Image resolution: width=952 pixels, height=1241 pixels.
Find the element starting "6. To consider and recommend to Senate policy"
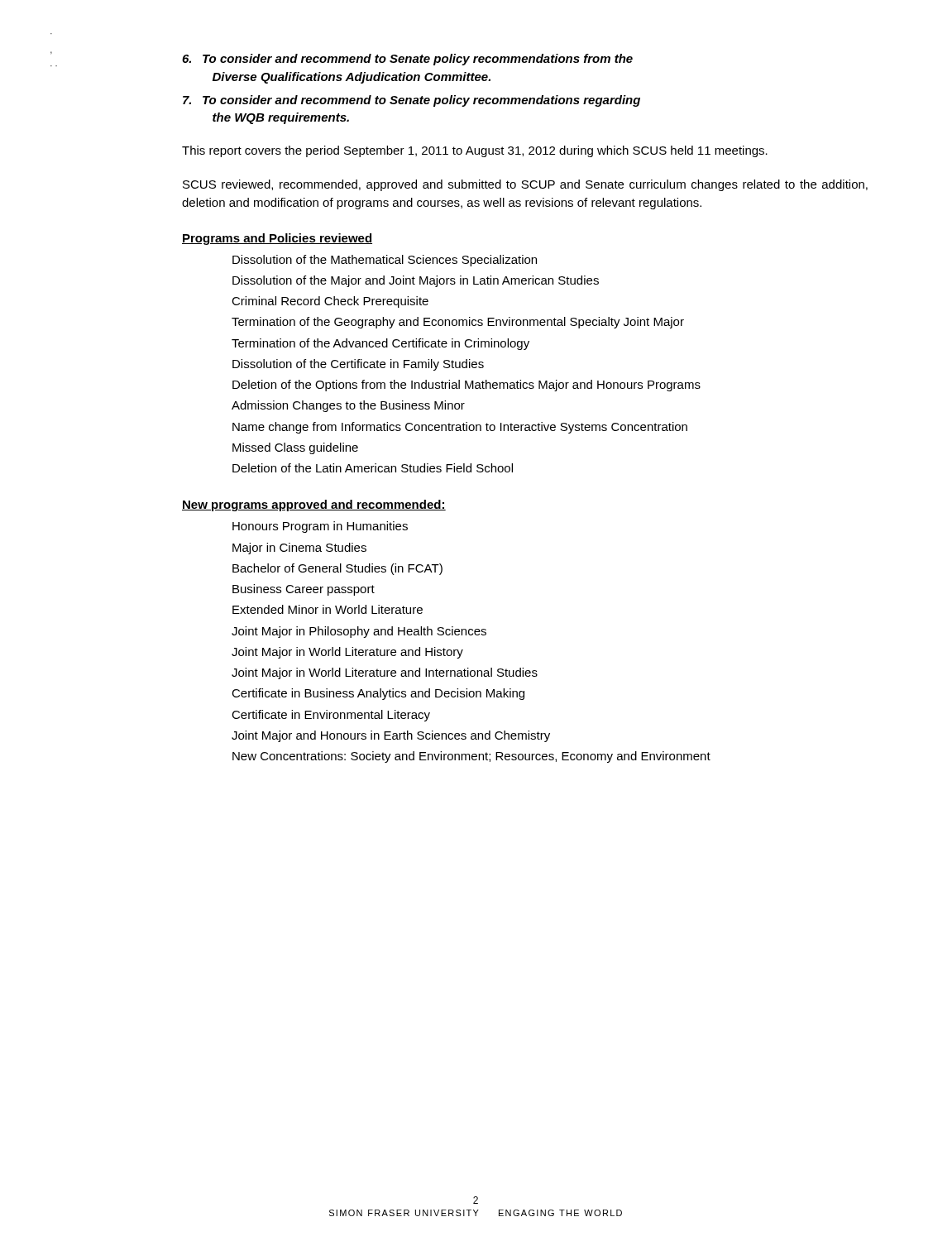coord(407,68)
